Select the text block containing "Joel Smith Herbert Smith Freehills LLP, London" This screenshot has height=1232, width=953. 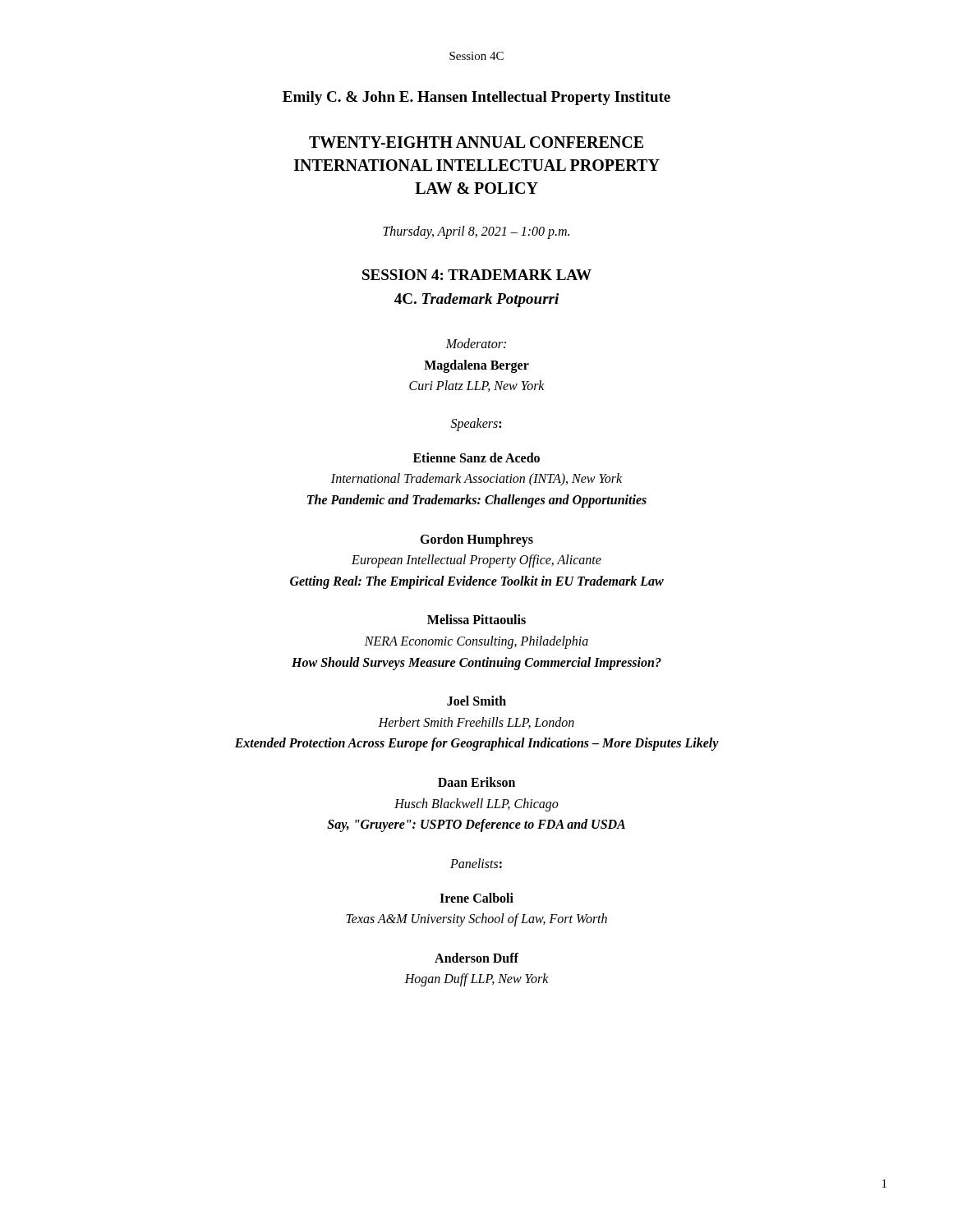click(476, 722)
